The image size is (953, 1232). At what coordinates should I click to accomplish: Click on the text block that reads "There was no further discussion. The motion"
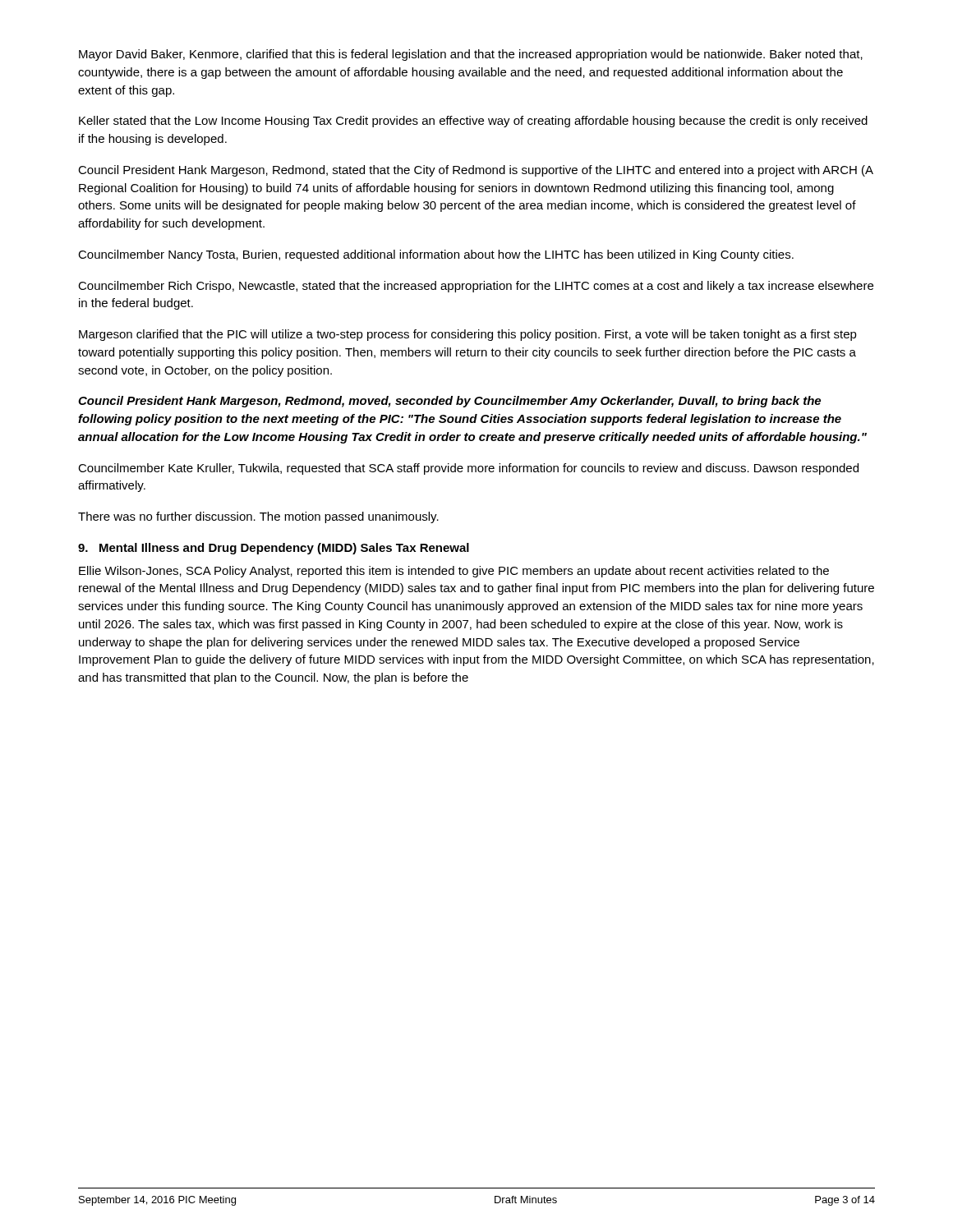tap(259, 516)
